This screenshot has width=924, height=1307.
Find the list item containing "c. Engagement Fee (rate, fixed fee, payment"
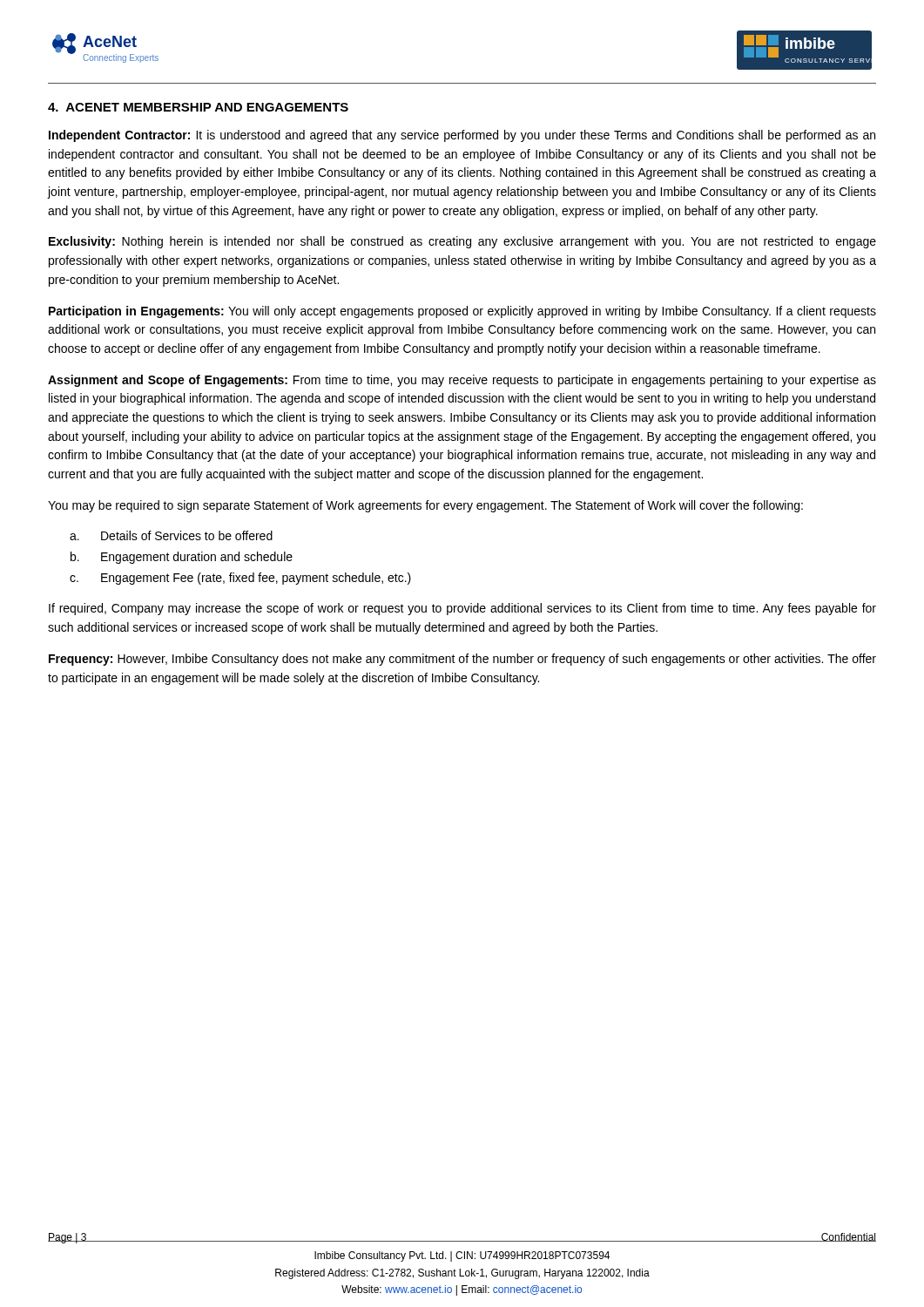(x=240, y=578)
